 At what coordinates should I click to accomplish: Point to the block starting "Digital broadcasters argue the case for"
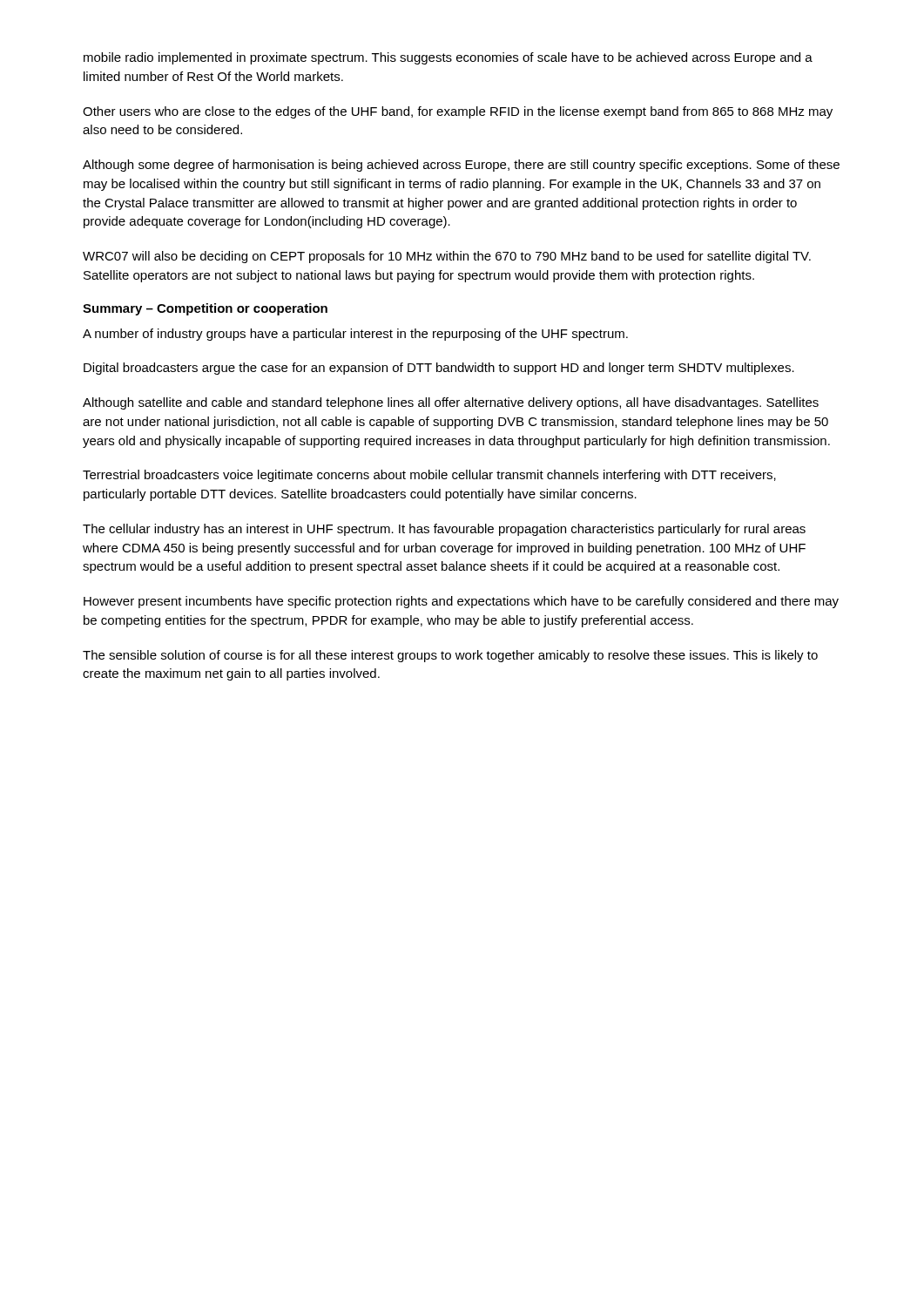[439, 367]
